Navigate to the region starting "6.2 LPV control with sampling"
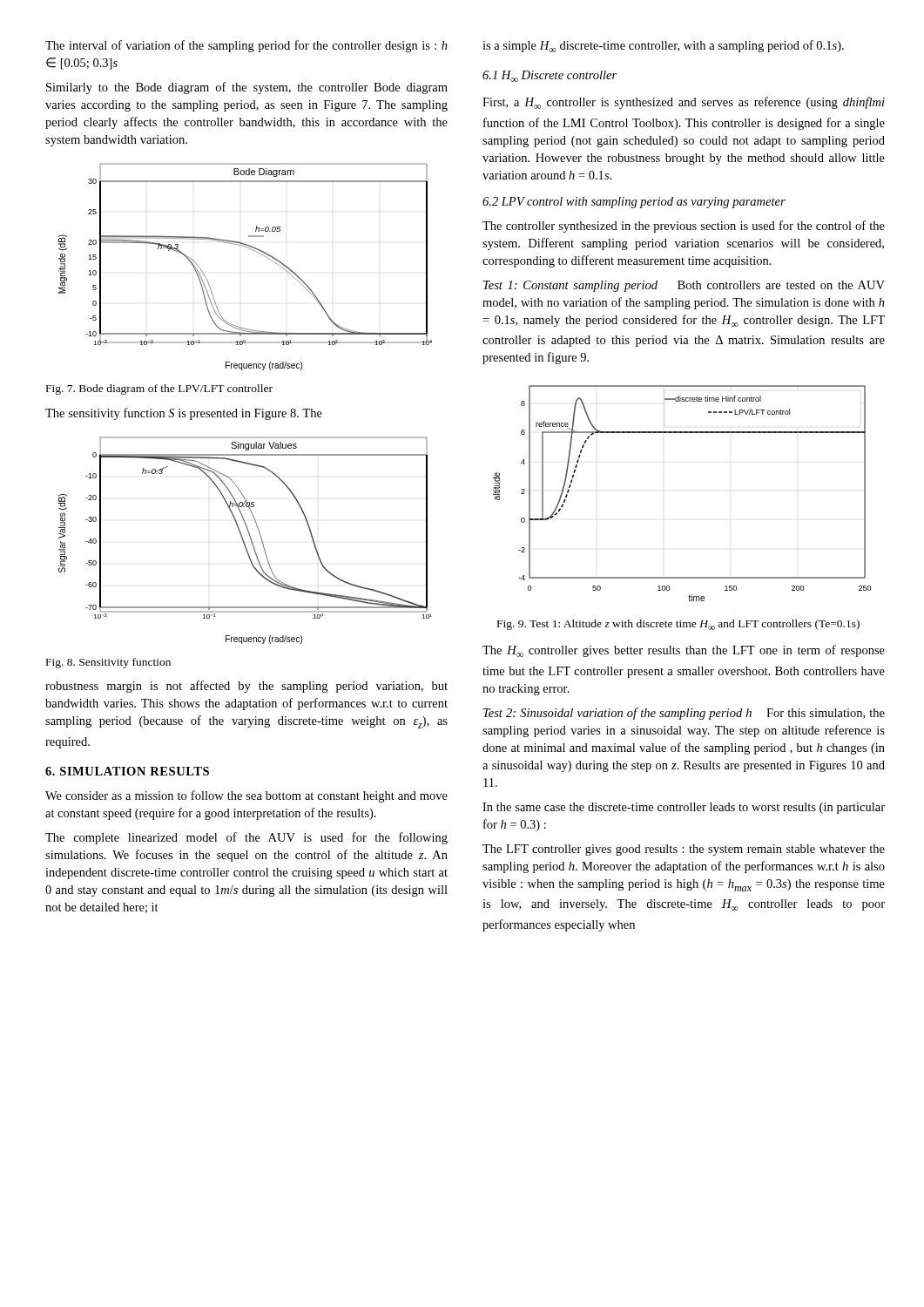The width and height of the screenshot is (924, 1307). (684, 201)
